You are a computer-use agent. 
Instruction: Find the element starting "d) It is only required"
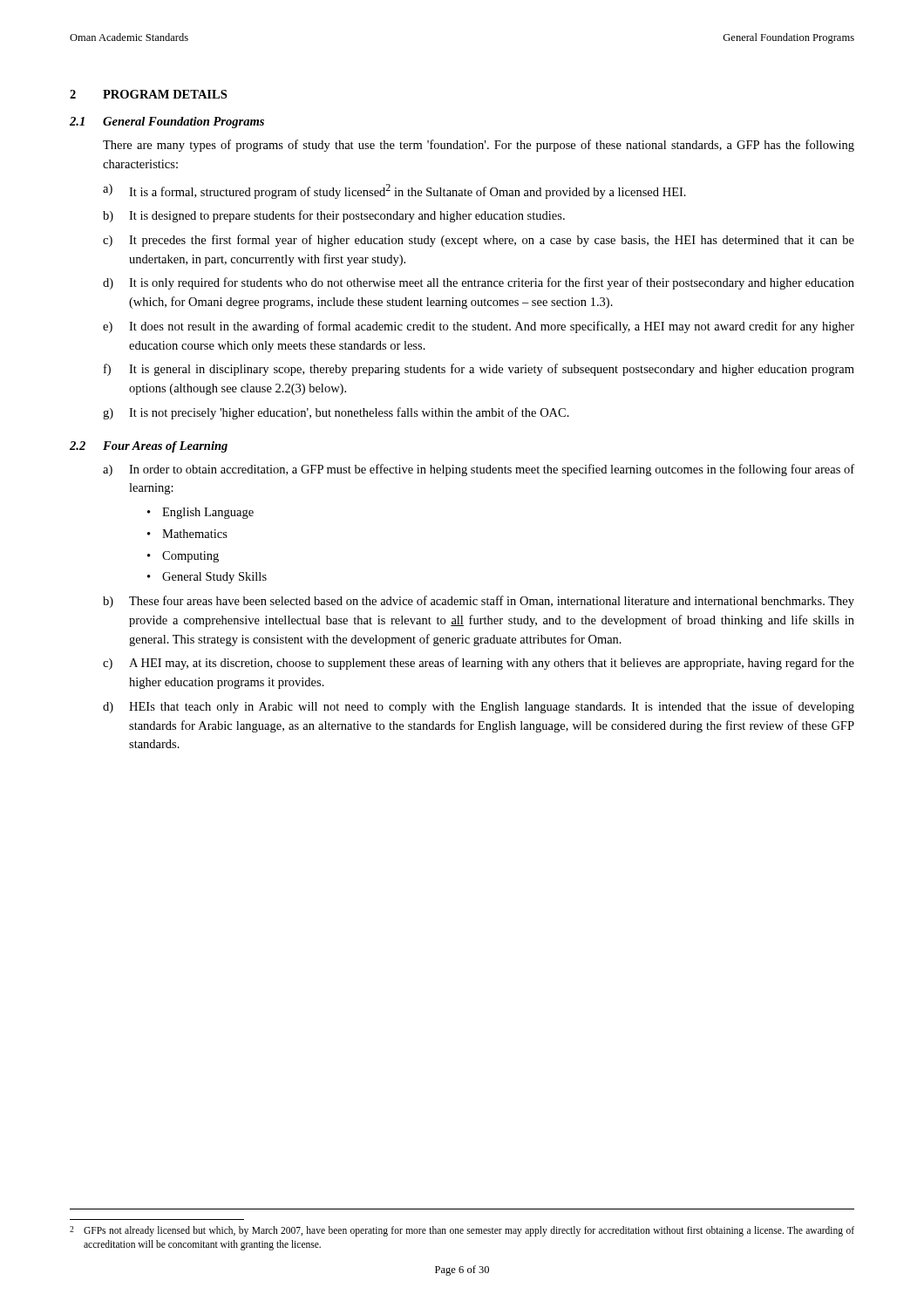[479, 293]
